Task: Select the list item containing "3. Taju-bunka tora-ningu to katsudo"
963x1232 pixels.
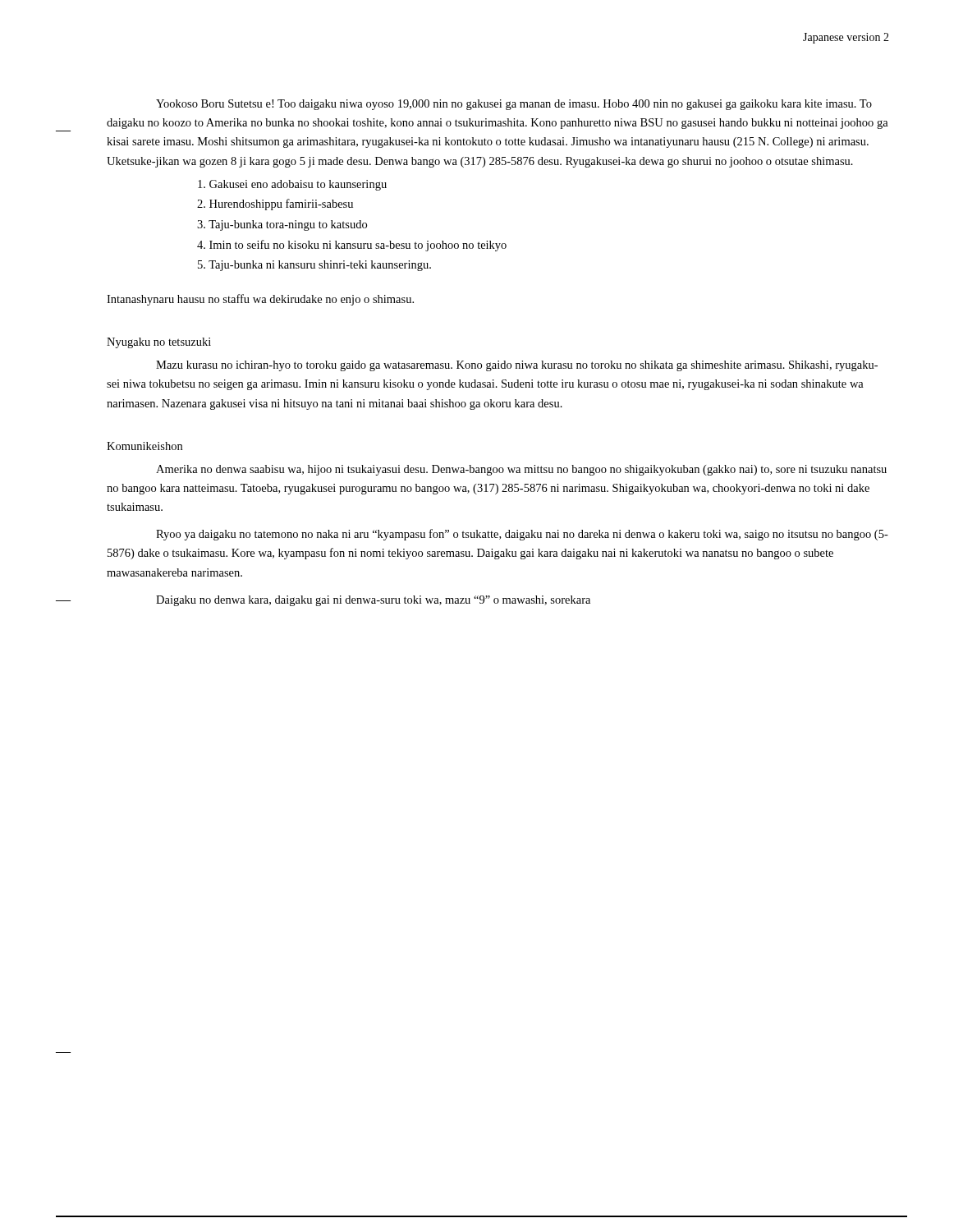Action: pos(282,224)
